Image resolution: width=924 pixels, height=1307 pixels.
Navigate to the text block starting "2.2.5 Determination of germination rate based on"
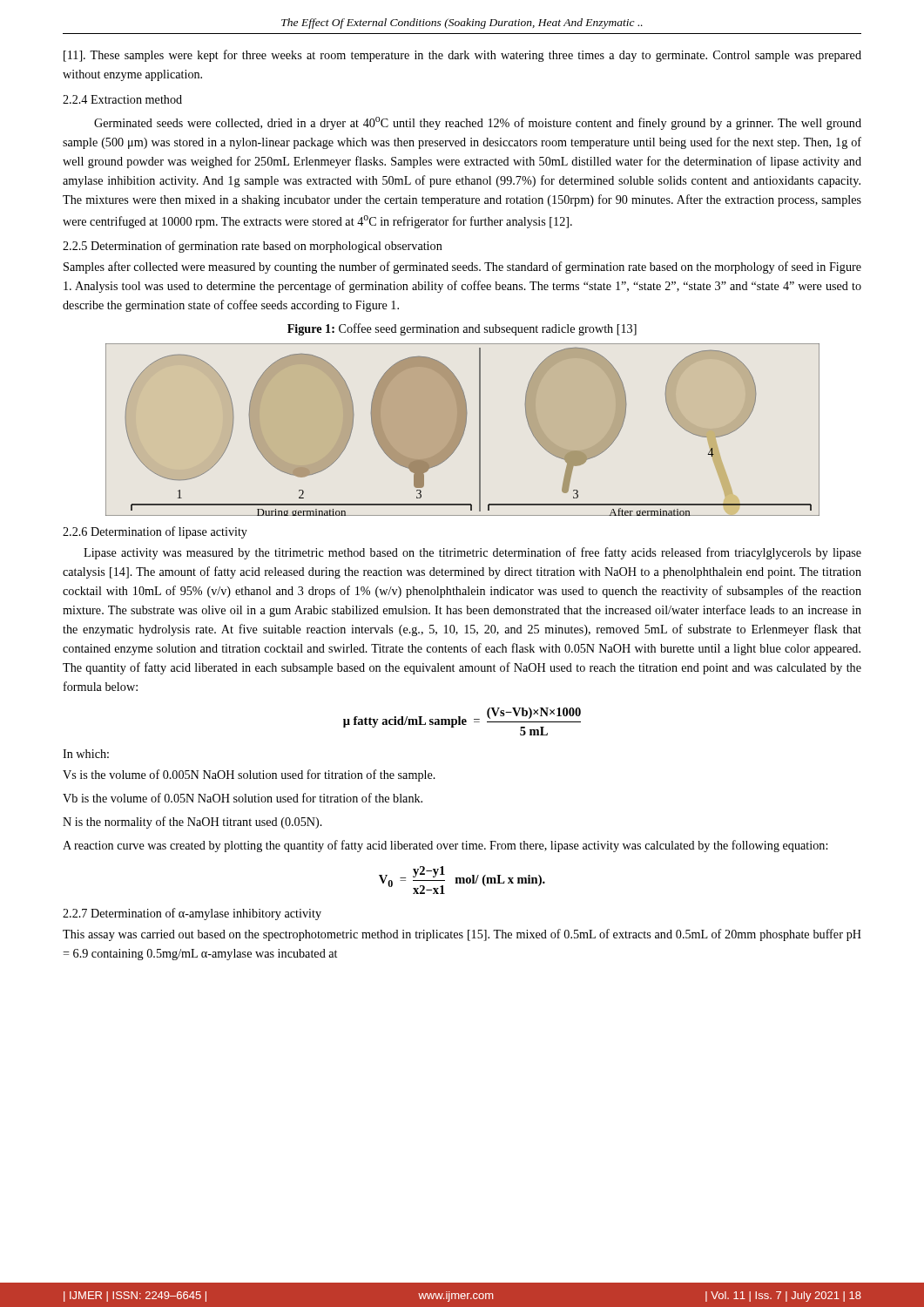(x=252, y=246)
